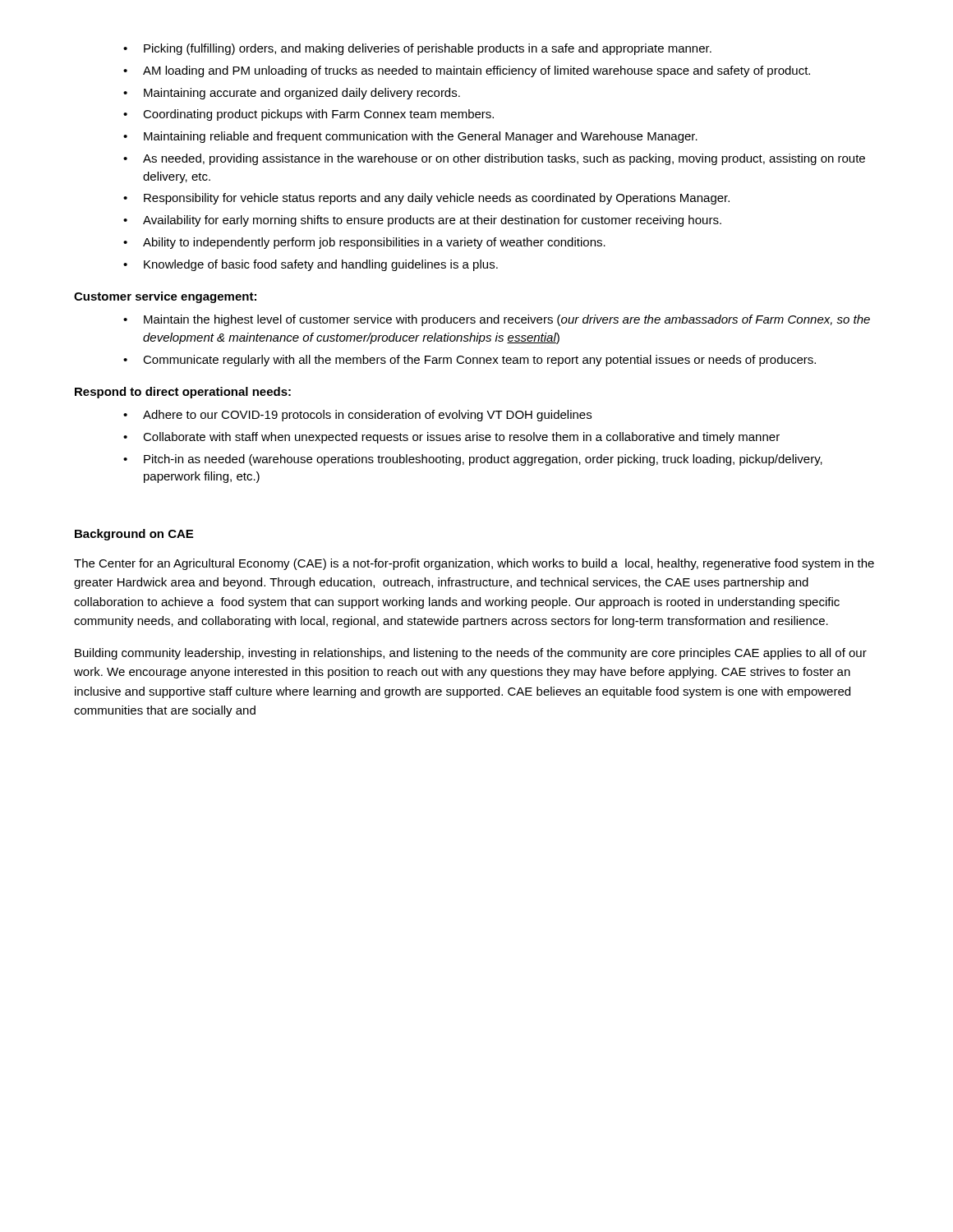Select the element starting "• Coordinating product pickups with"

point(501,114)
